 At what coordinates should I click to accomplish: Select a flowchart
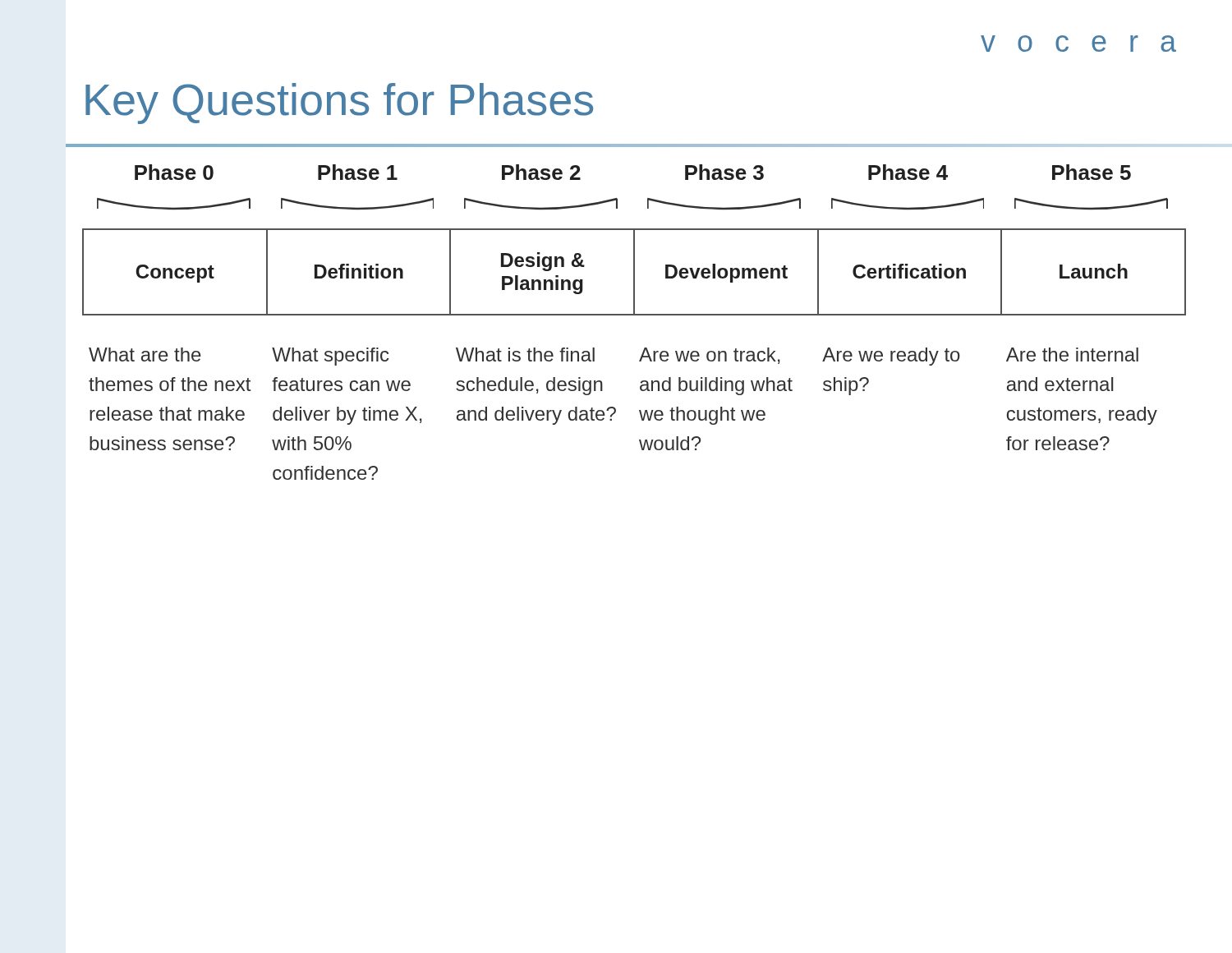point(632,540)
